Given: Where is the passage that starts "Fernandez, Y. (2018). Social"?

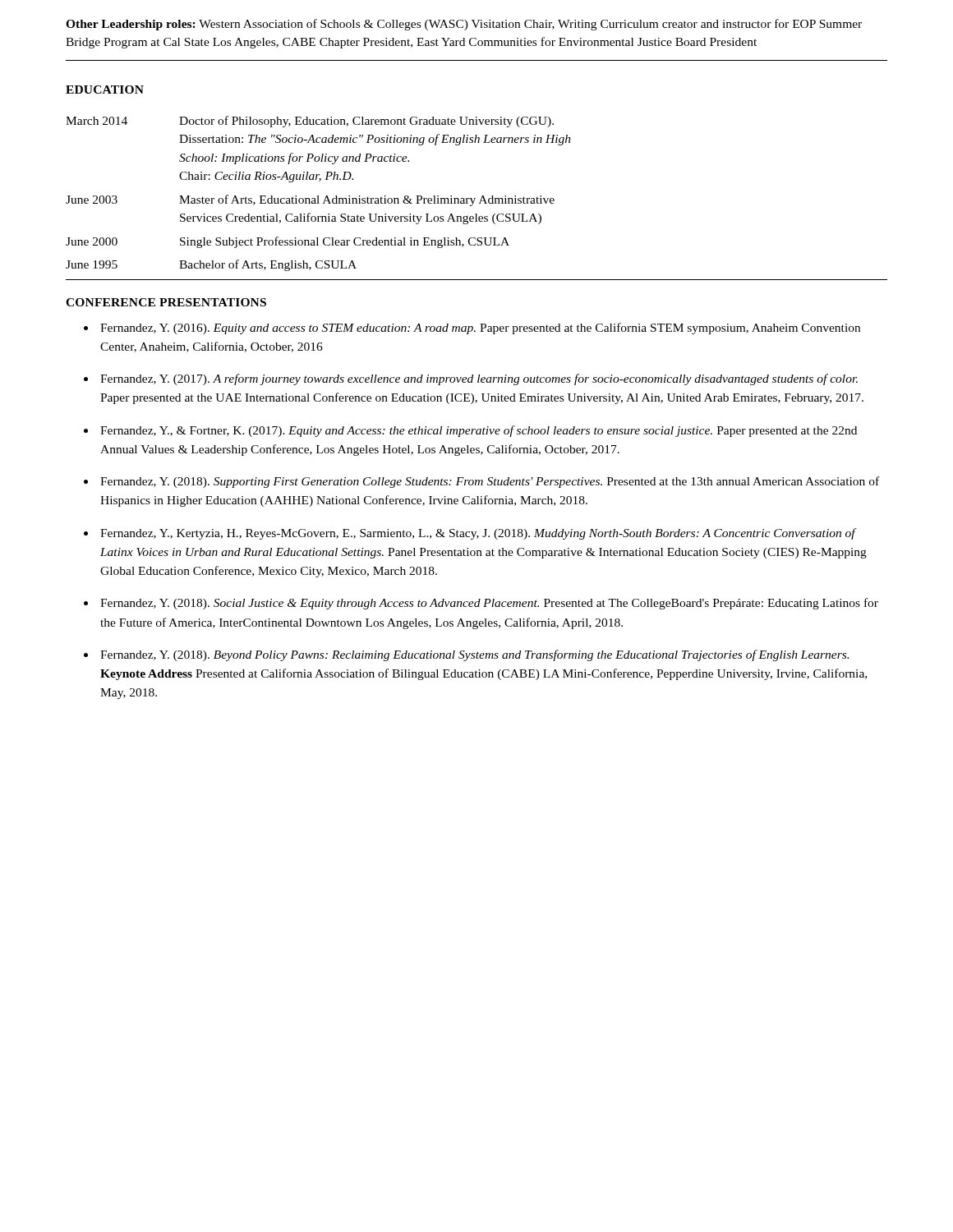Looking at the screenshot, I should click(x=489, y=612).
